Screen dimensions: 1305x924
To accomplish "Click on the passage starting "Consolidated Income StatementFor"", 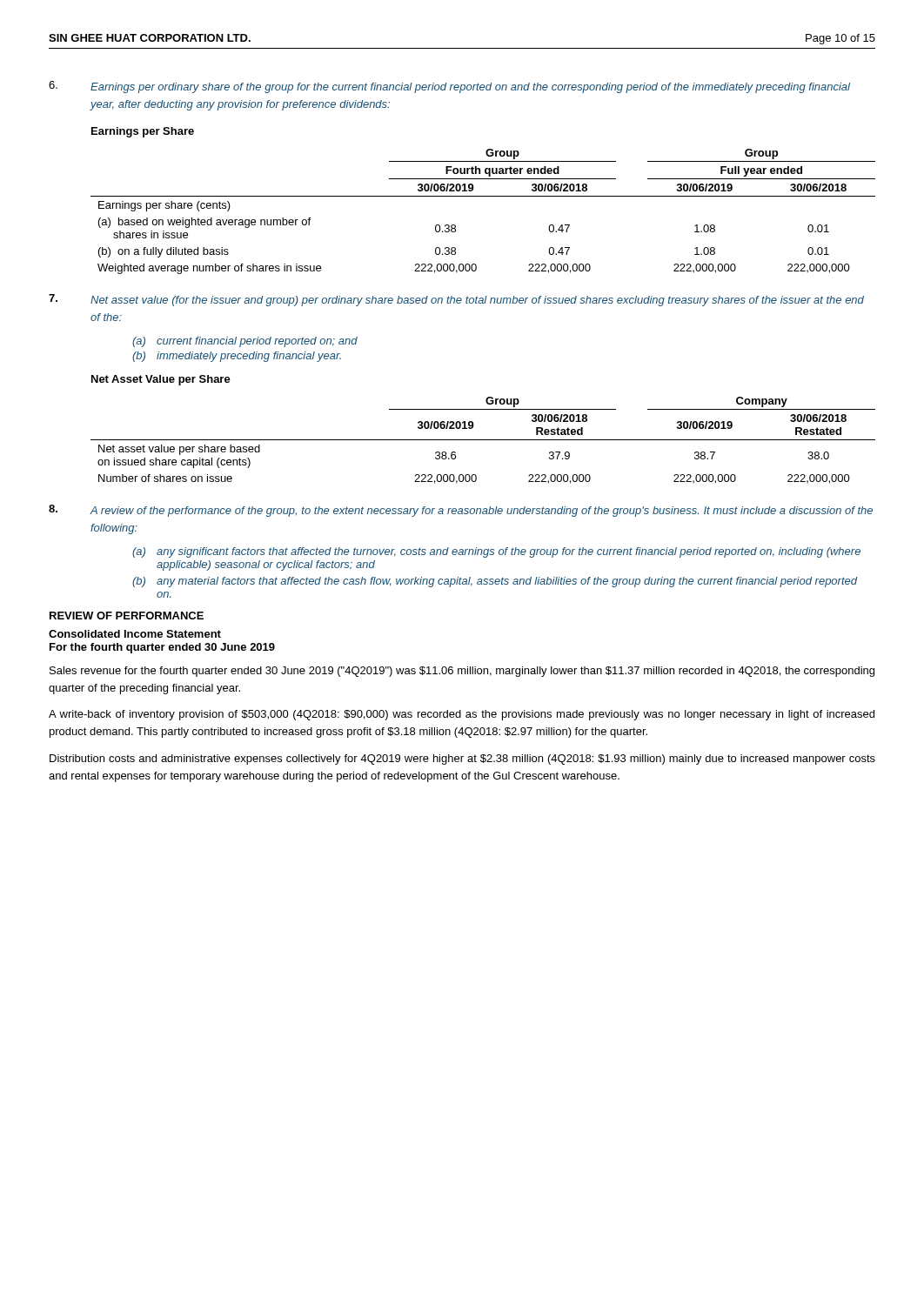I will coord(162,640).
